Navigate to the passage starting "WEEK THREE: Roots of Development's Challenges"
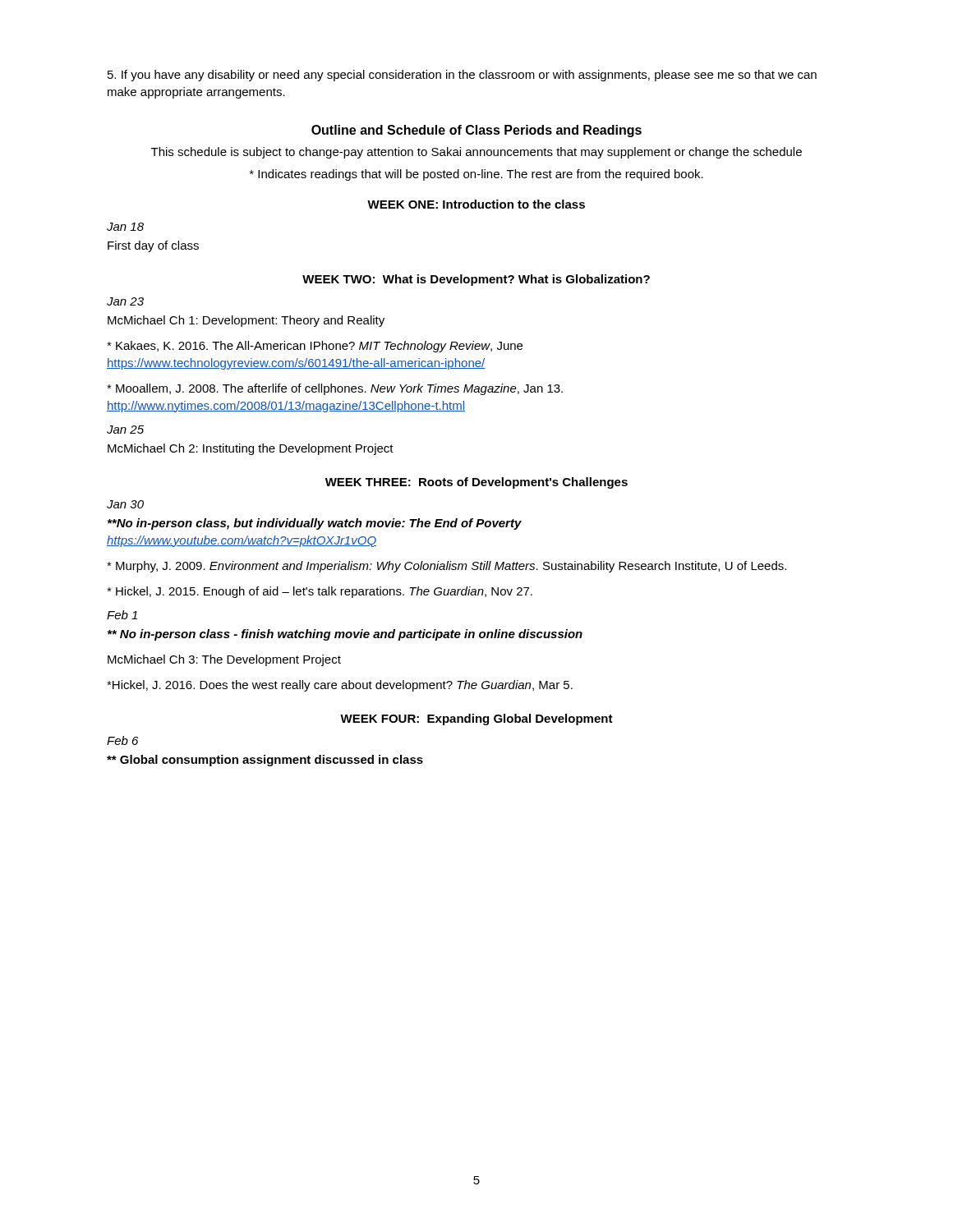Screen dimensions: 1232x953 tap(476, 481)
